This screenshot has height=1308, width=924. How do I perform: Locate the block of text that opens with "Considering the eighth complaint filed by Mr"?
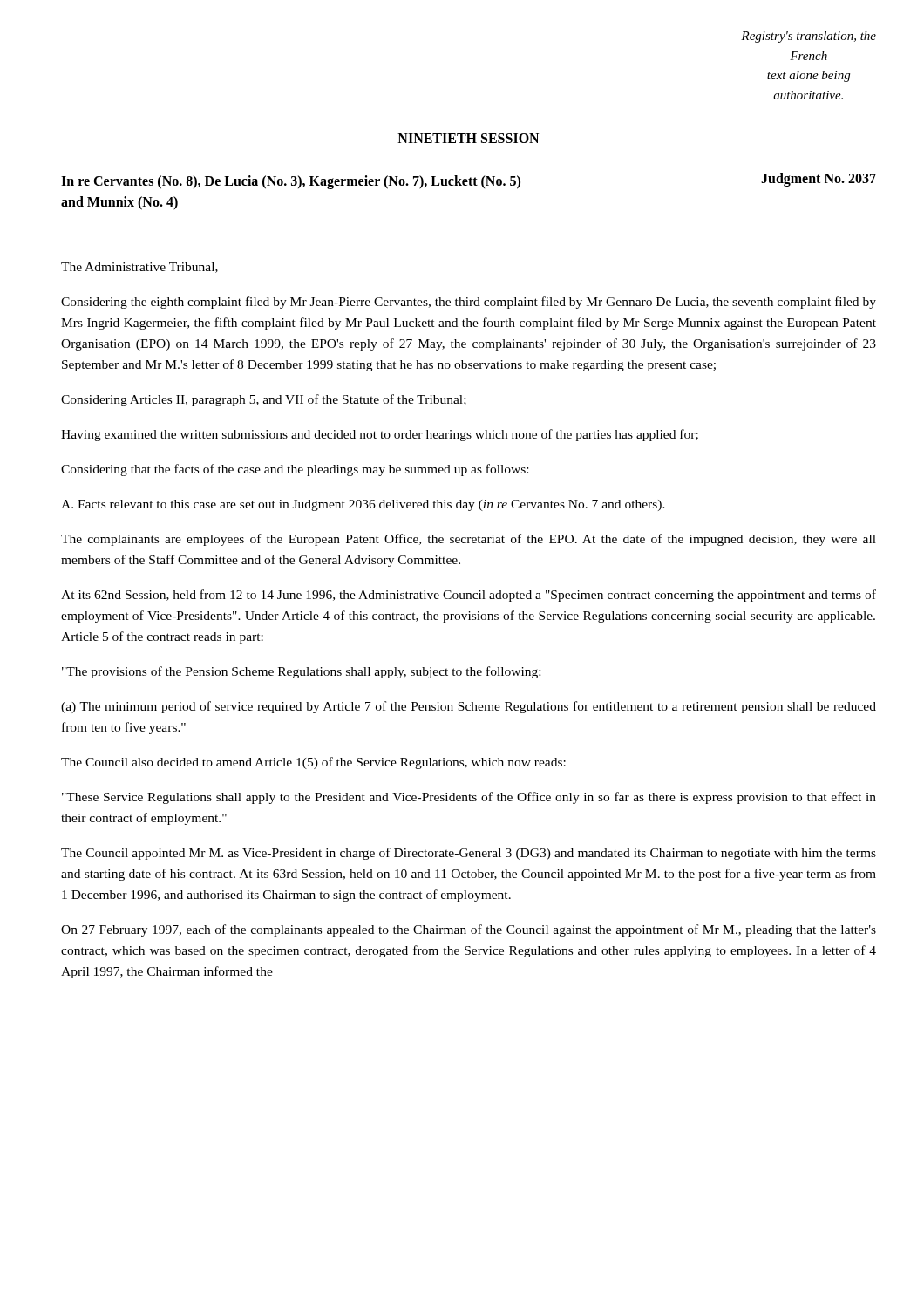click(469, 333)
